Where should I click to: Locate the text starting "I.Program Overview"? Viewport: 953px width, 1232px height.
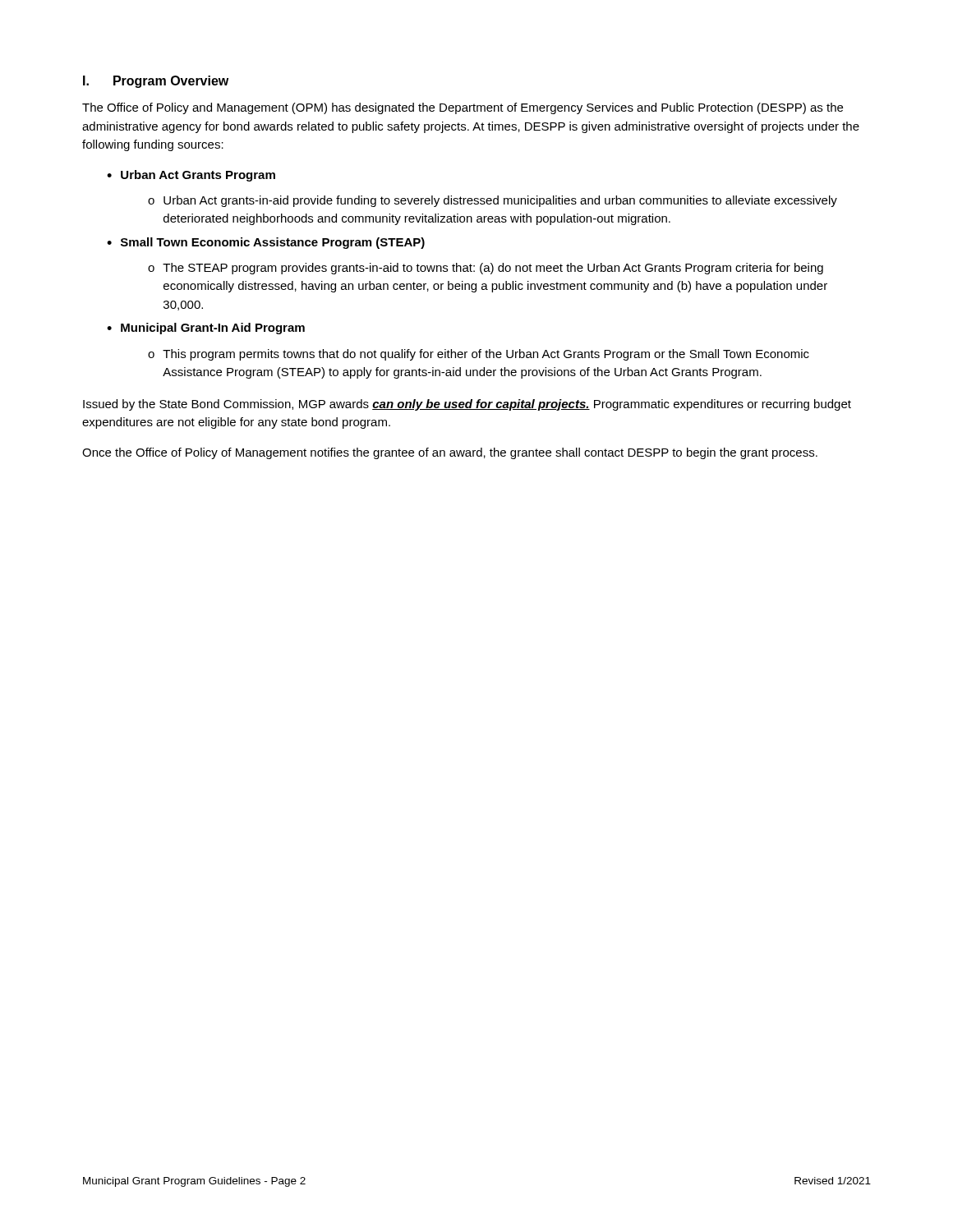pyautogui.click(x=155, y=81)
